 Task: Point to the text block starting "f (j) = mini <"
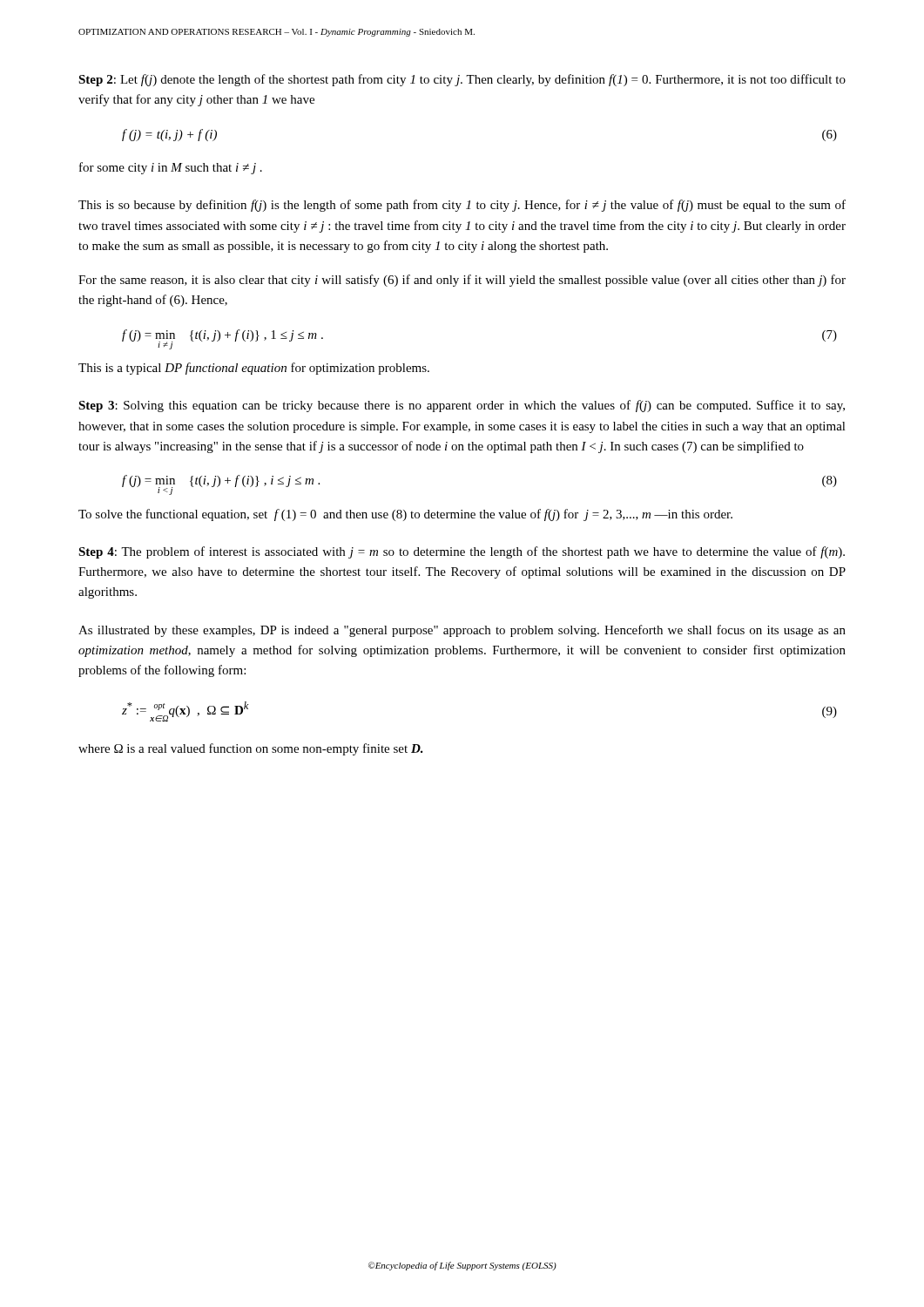(x=219, y=482)
